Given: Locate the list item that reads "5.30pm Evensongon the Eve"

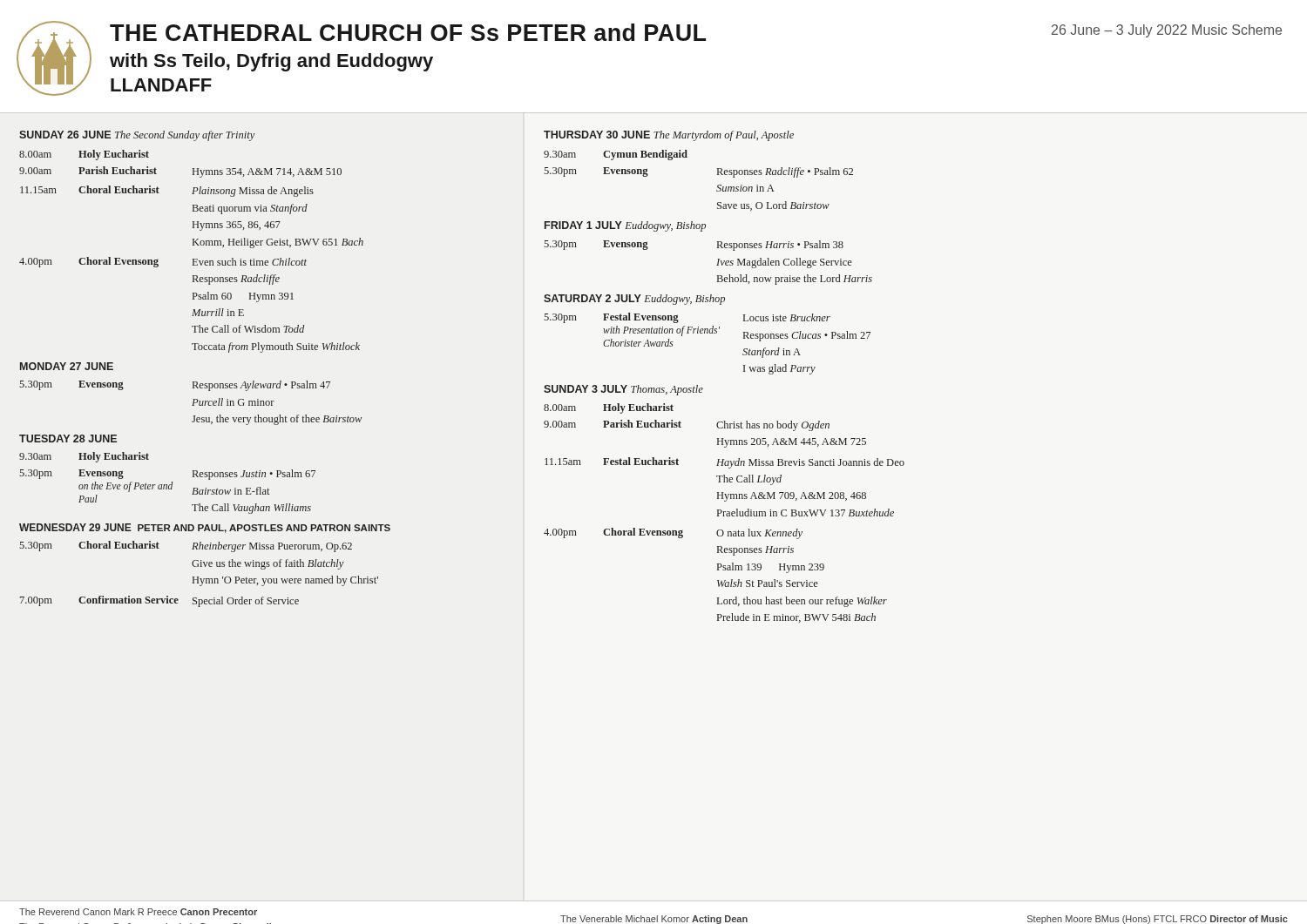Looking at the screenshot, I should click(x=261, y=491).
